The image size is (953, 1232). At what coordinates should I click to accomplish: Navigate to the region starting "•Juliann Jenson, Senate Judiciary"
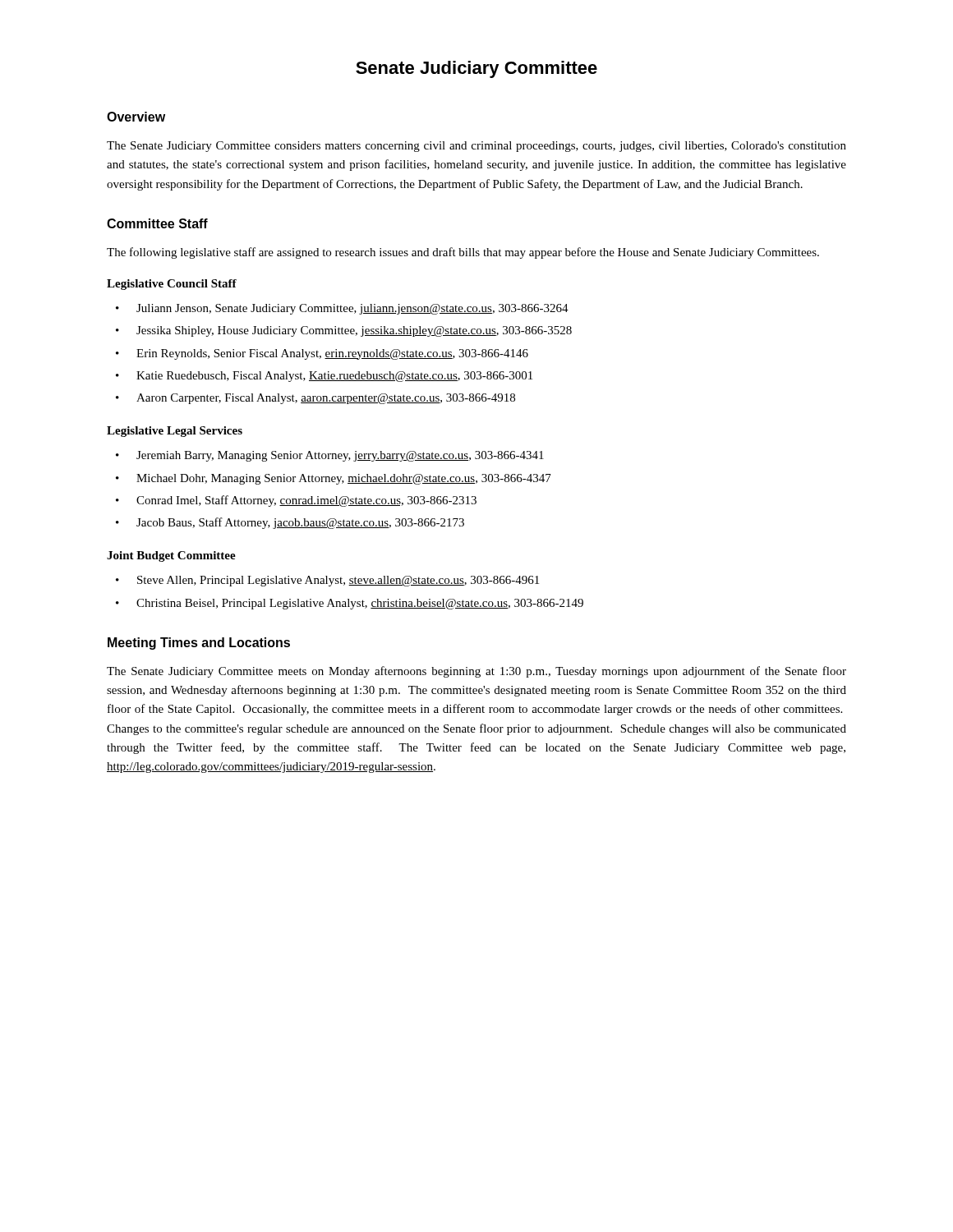pos(342,309)
